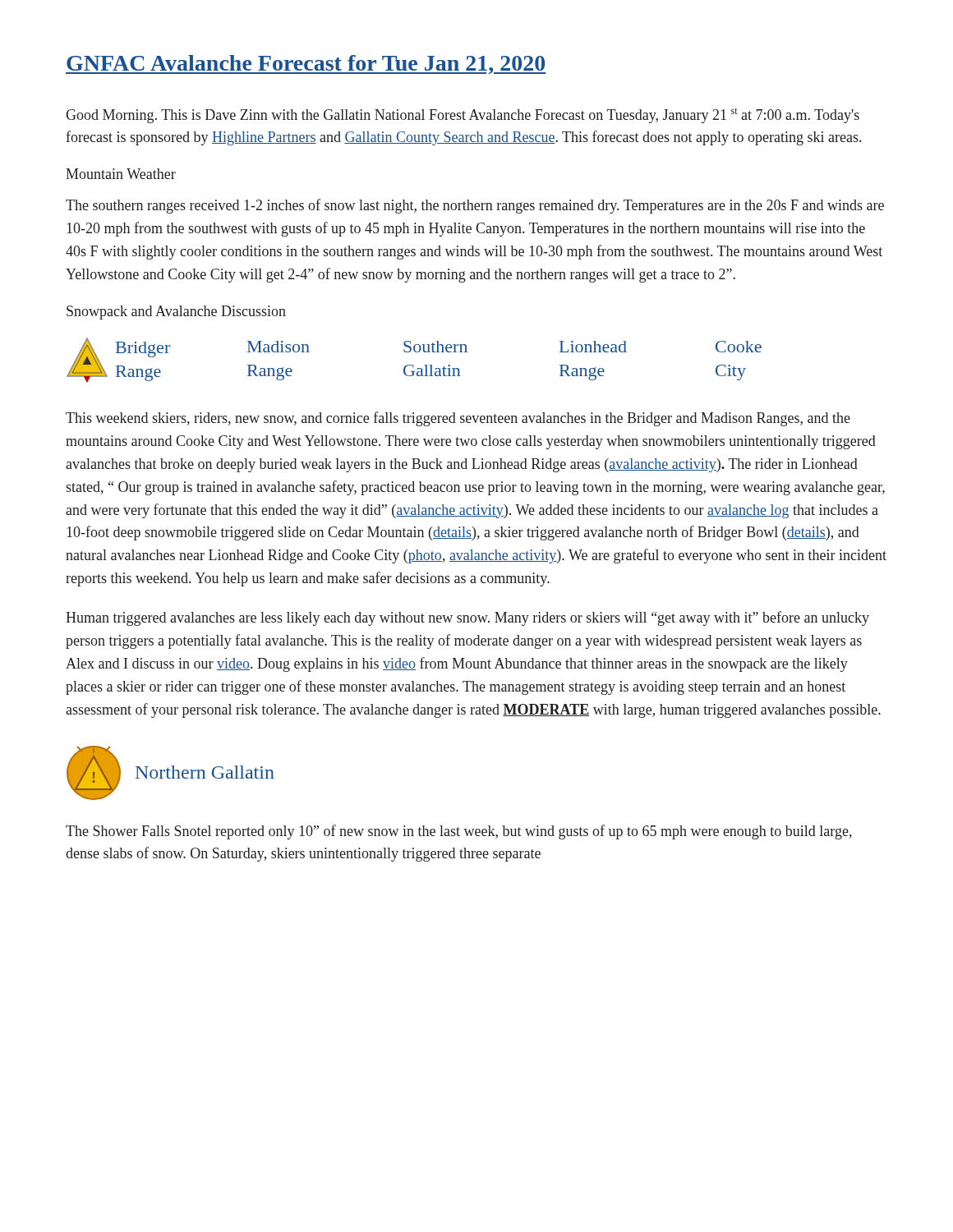Click on the text block with the text "This weekend skiers, riders, new snow, and cornice"
The image size is (953, 1232).
[x=476, y=498]
